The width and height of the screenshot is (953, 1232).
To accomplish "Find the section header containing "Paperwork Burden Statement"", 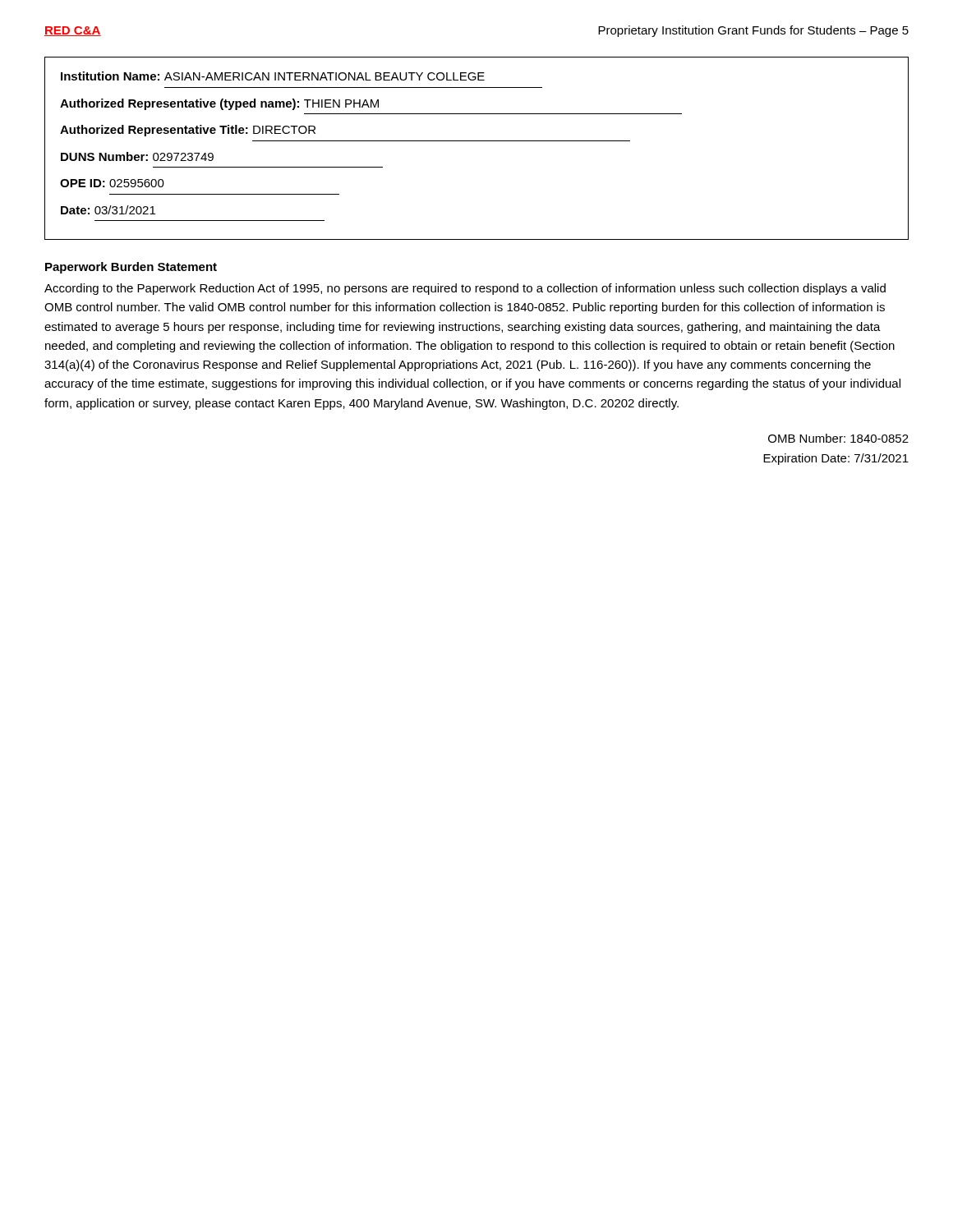I will point(131,267).
